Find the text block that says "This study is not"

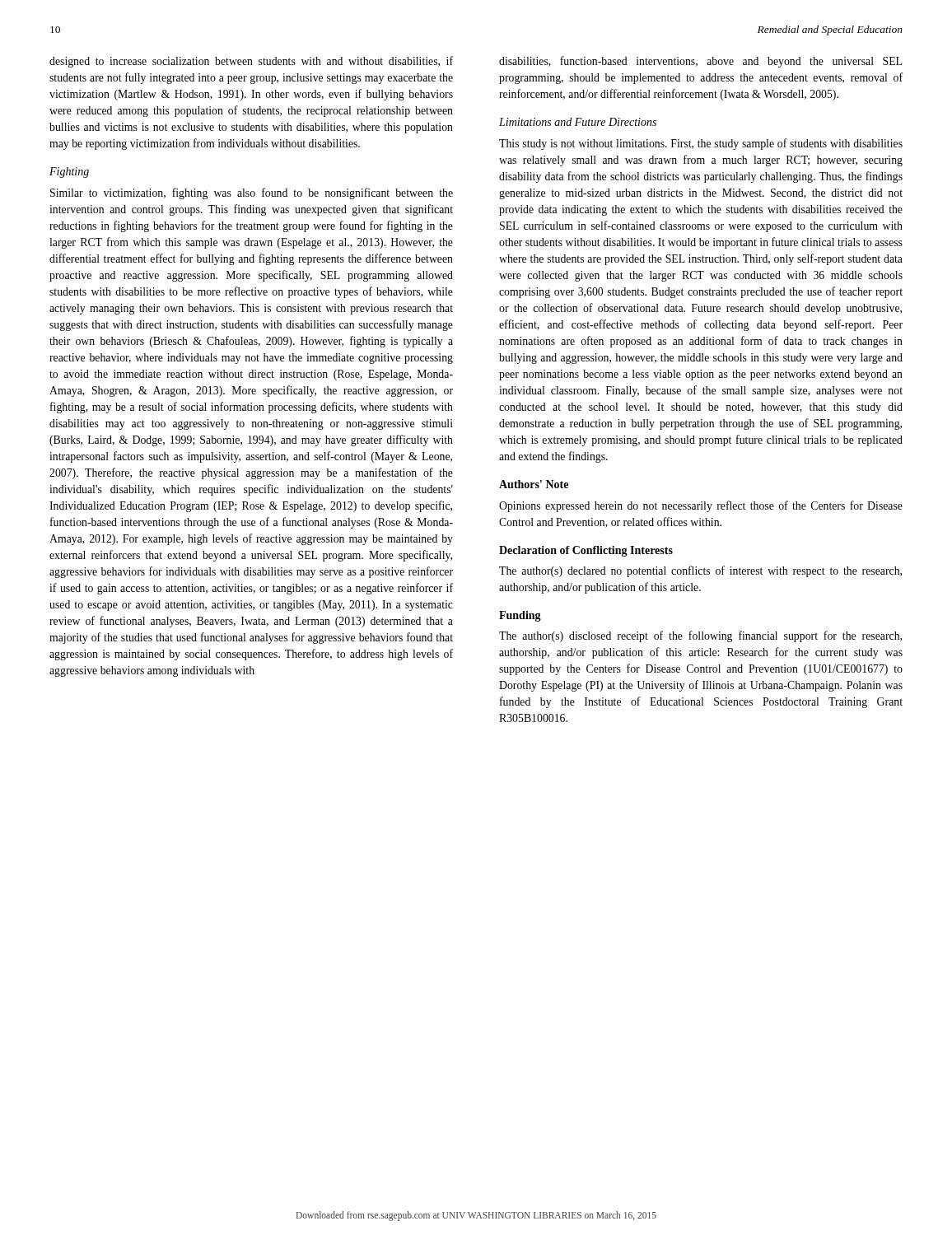tap(701, 301)
